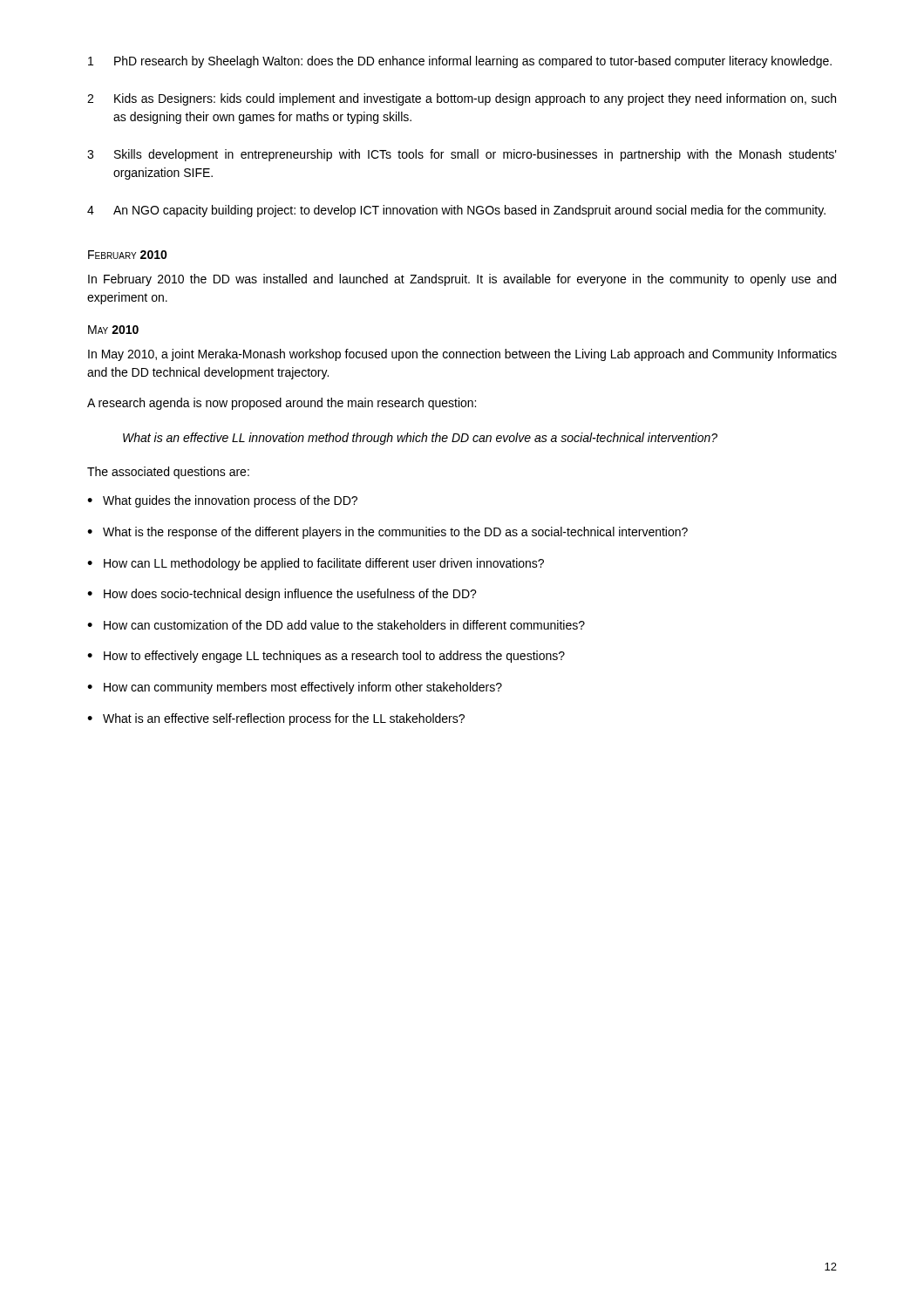Where is the passage that starts "• What guides the"?
The width and height of the screenshot is (924, 1308).
pos(222,501)
